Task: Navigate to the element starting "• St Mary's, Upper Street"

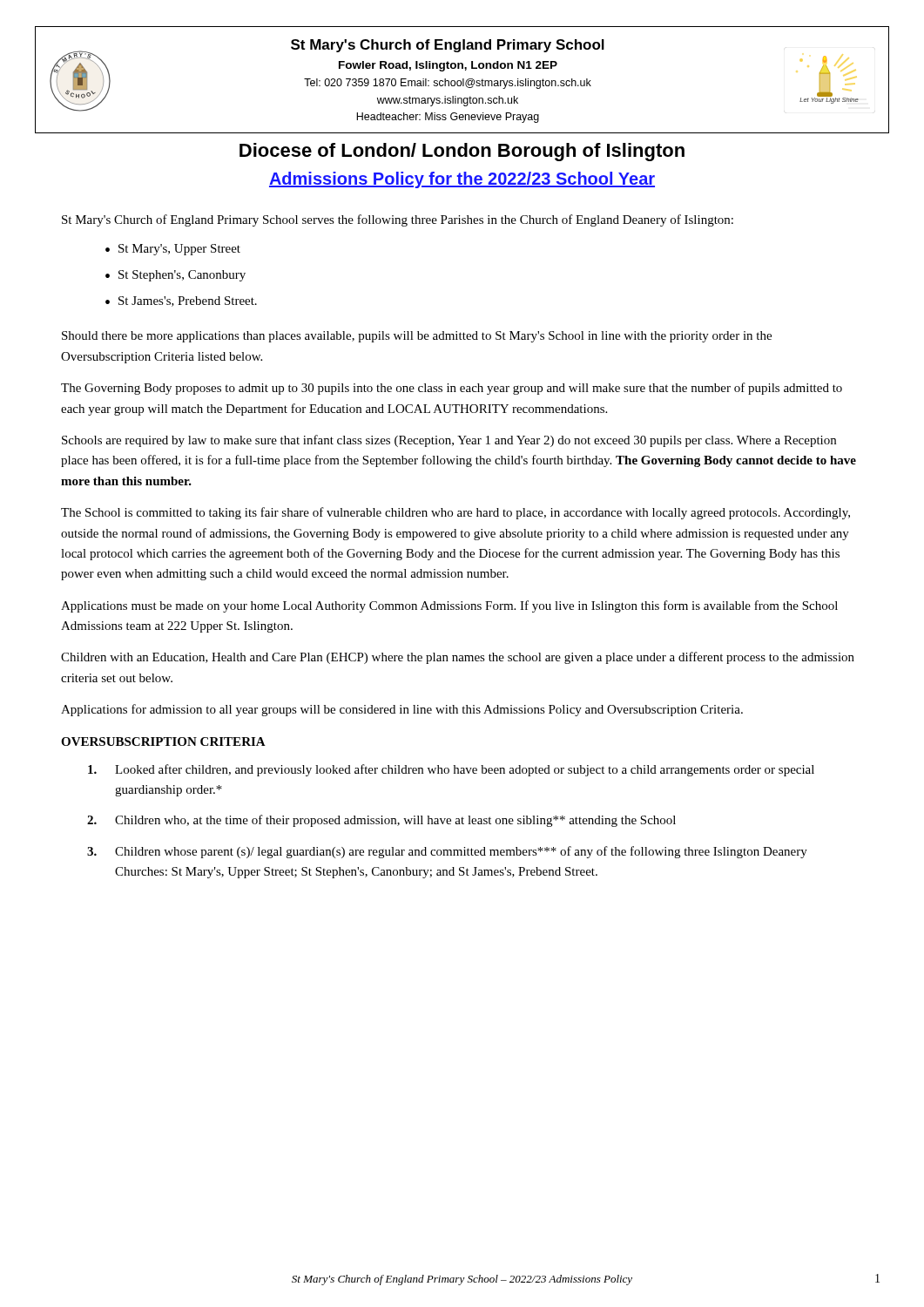Action: tap(172, 250)
